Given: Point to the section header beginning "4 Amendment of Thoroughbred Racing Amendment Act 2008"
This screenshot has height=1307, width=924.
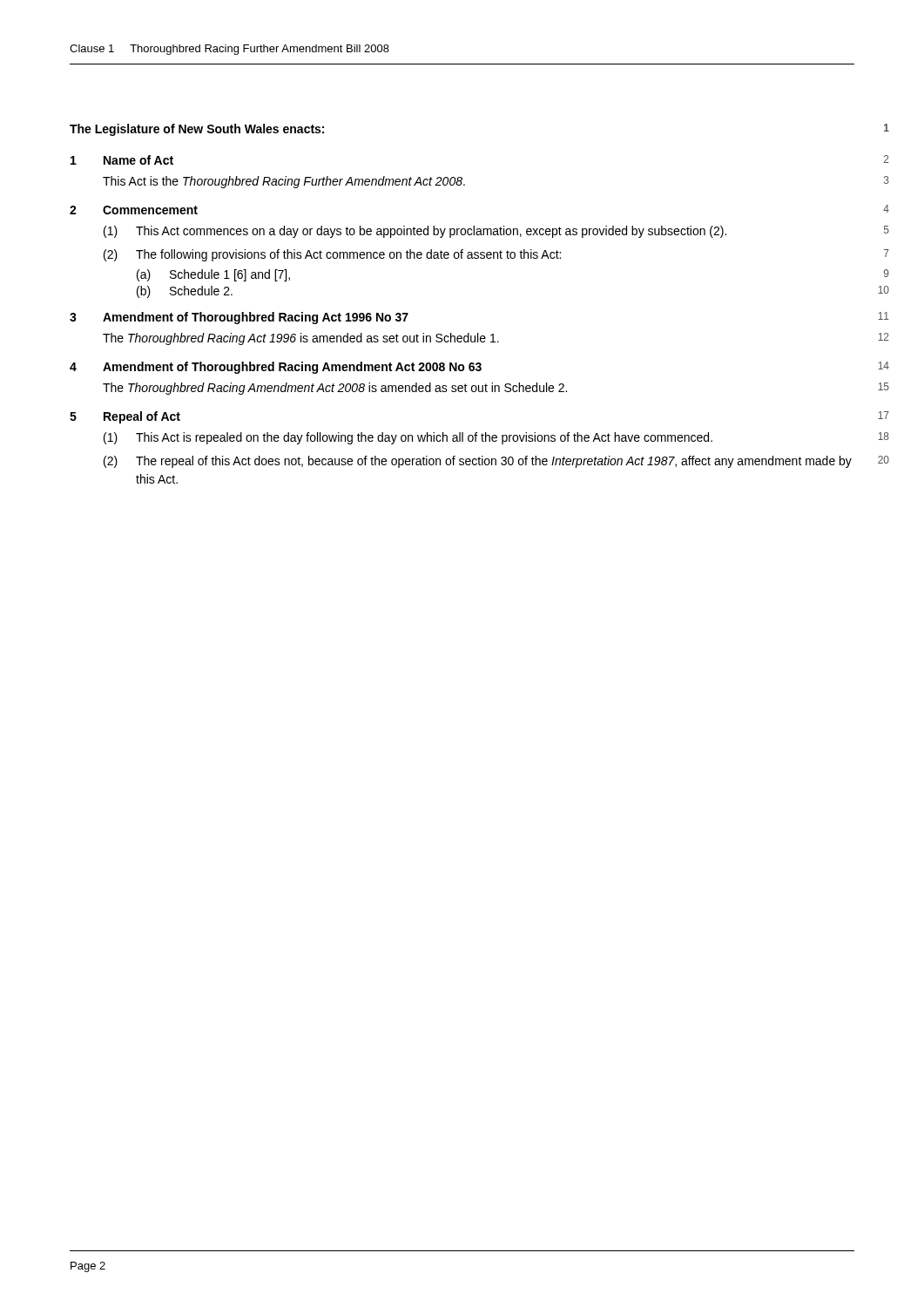Looking at the screenshot, I should [462, 367].
